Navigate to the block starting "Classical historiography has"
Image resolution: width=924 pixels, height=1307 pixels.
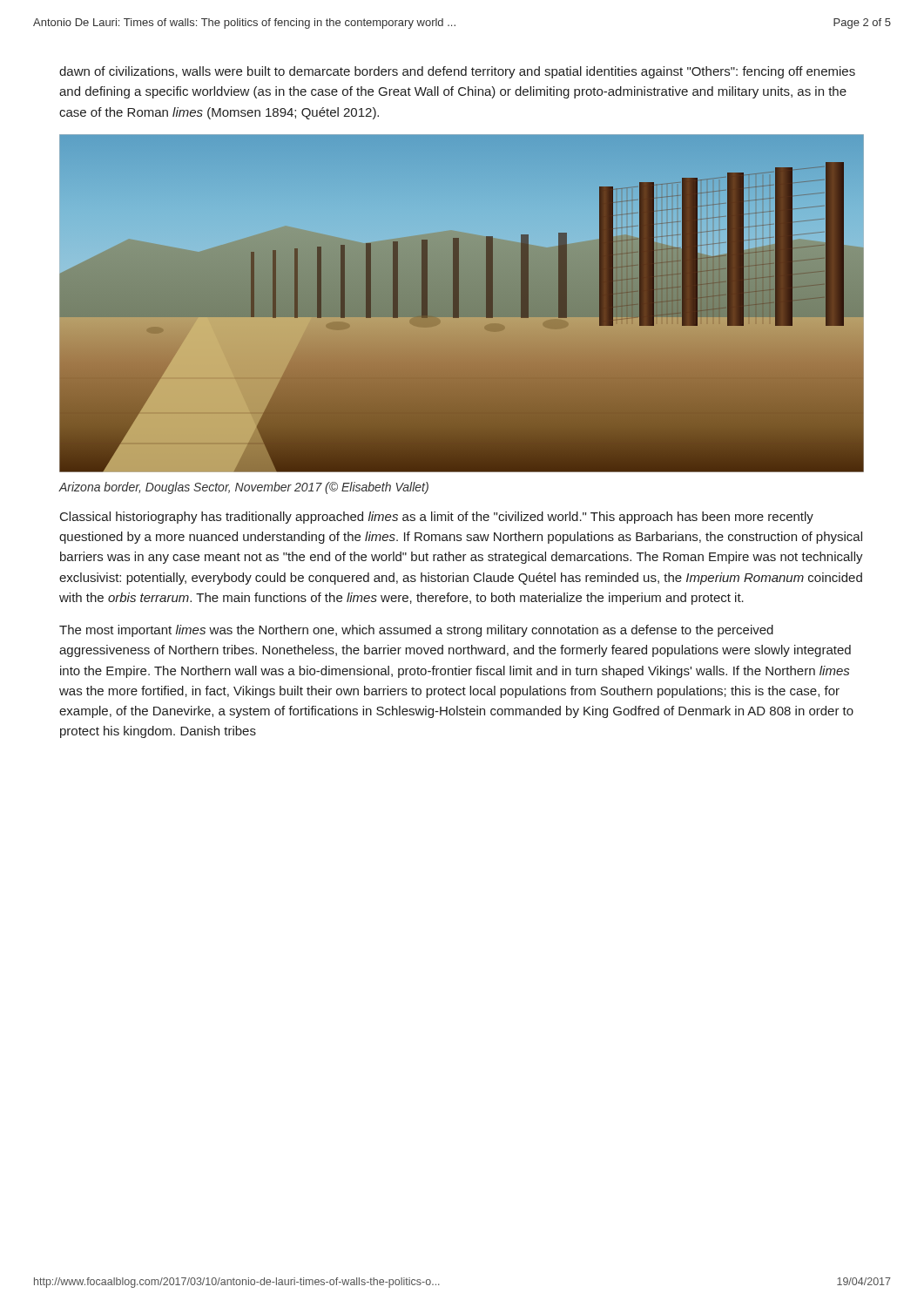(x=461, y=557)
